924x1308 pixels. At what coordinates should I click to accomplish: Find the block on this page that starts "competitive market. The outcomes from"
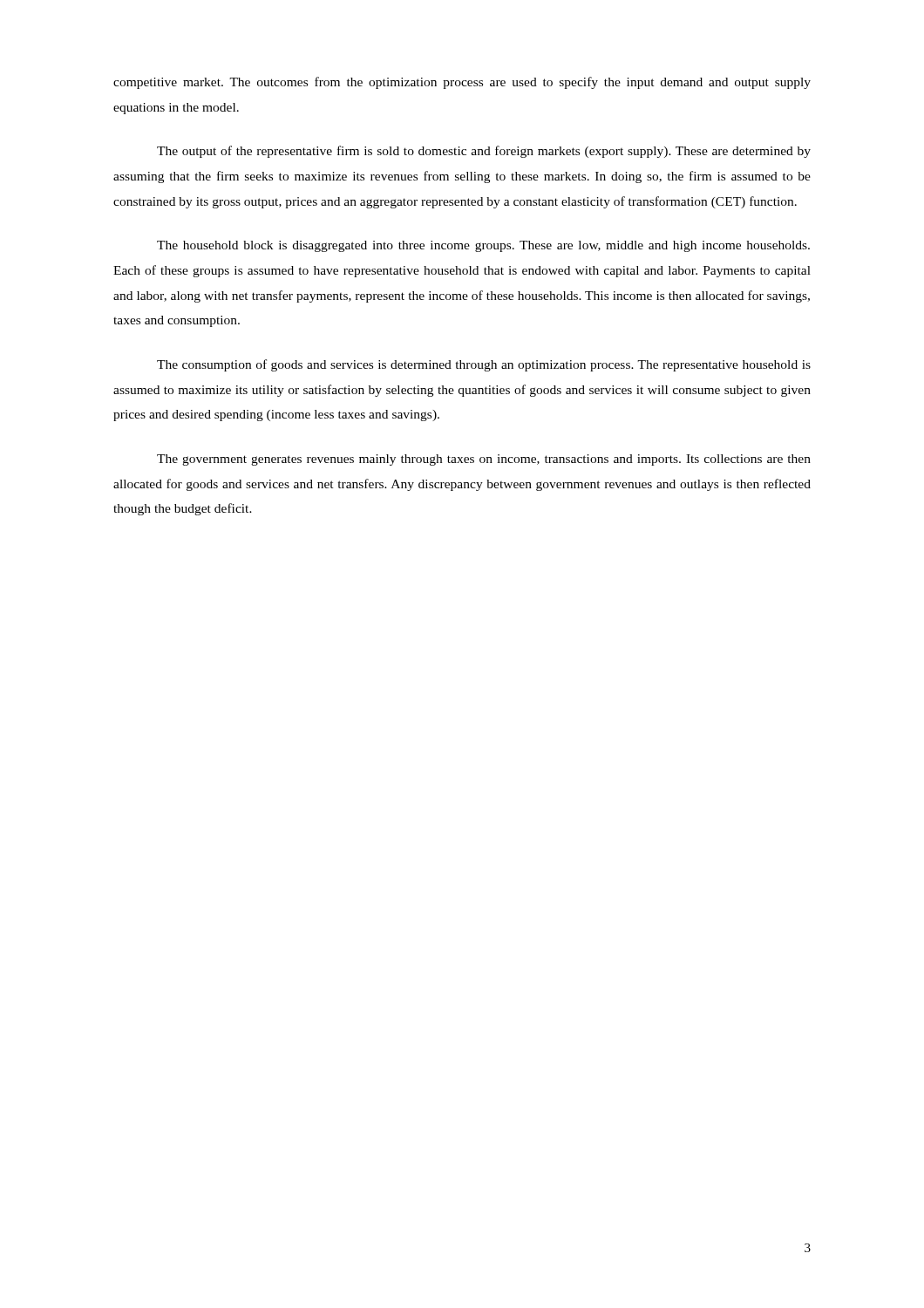tap(462, 94)
